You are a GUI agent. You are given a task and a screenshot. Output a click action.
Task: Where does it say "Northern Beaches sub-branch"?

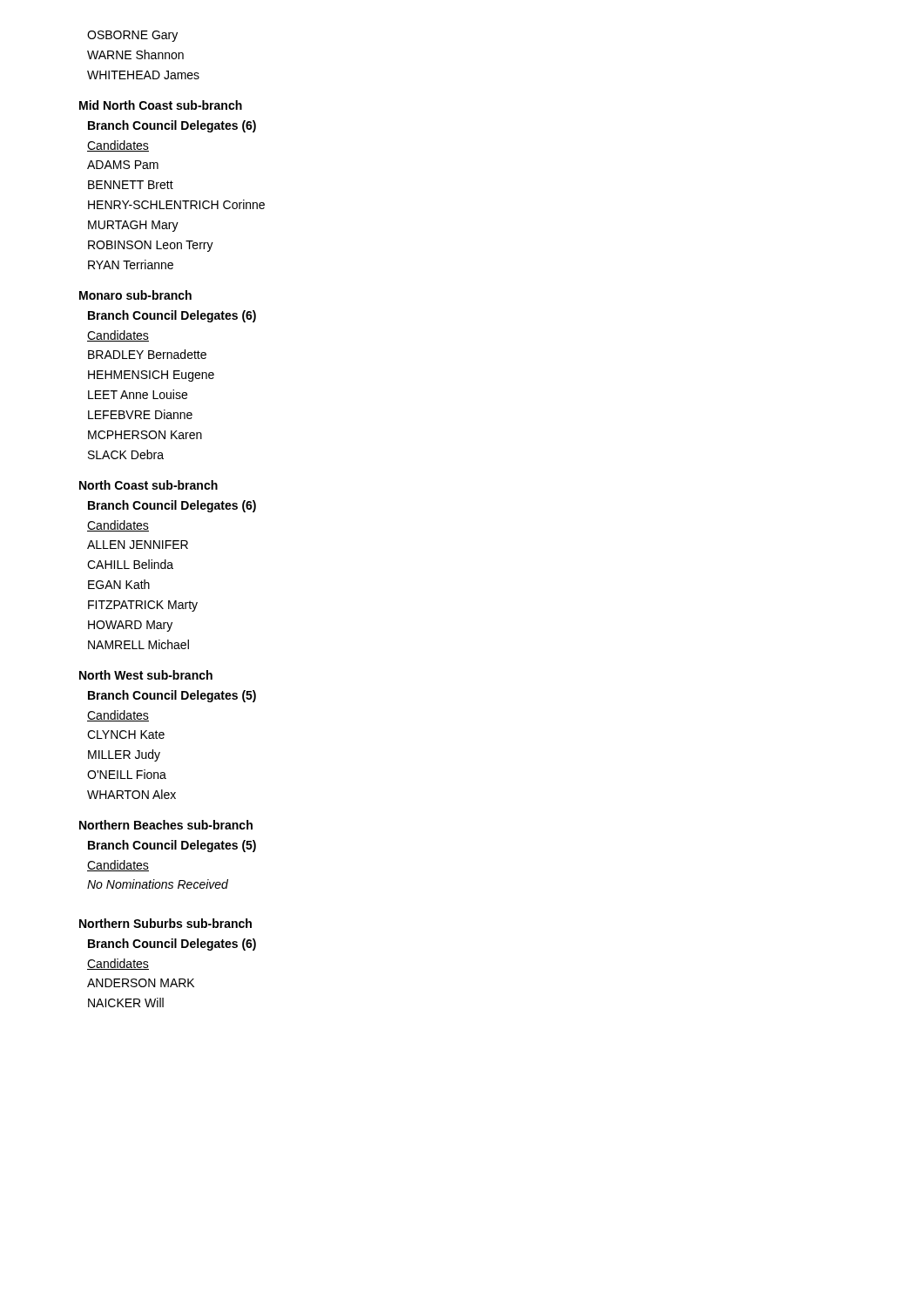166,825
